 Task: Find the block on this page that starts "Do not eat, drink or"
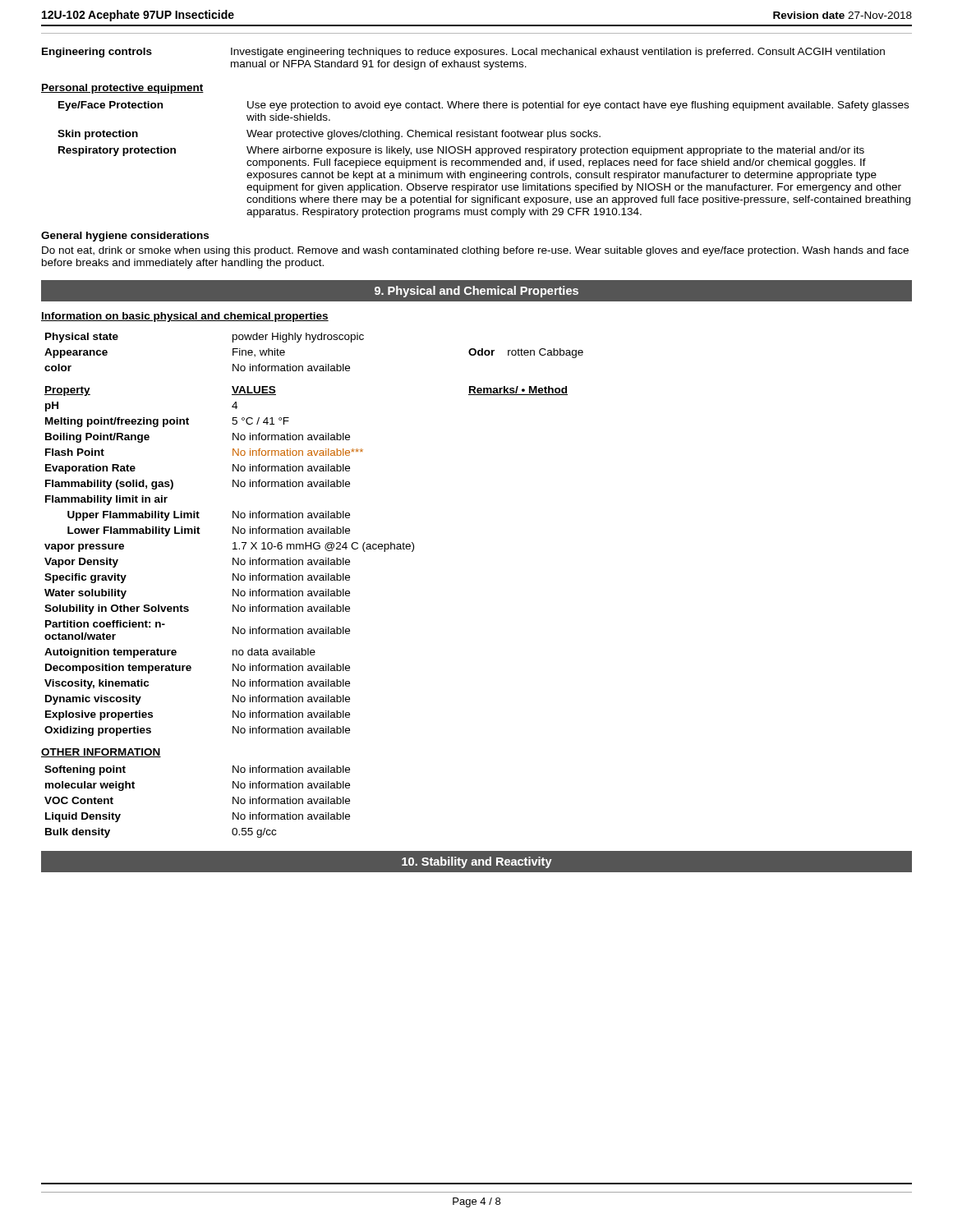coord(475,256)
